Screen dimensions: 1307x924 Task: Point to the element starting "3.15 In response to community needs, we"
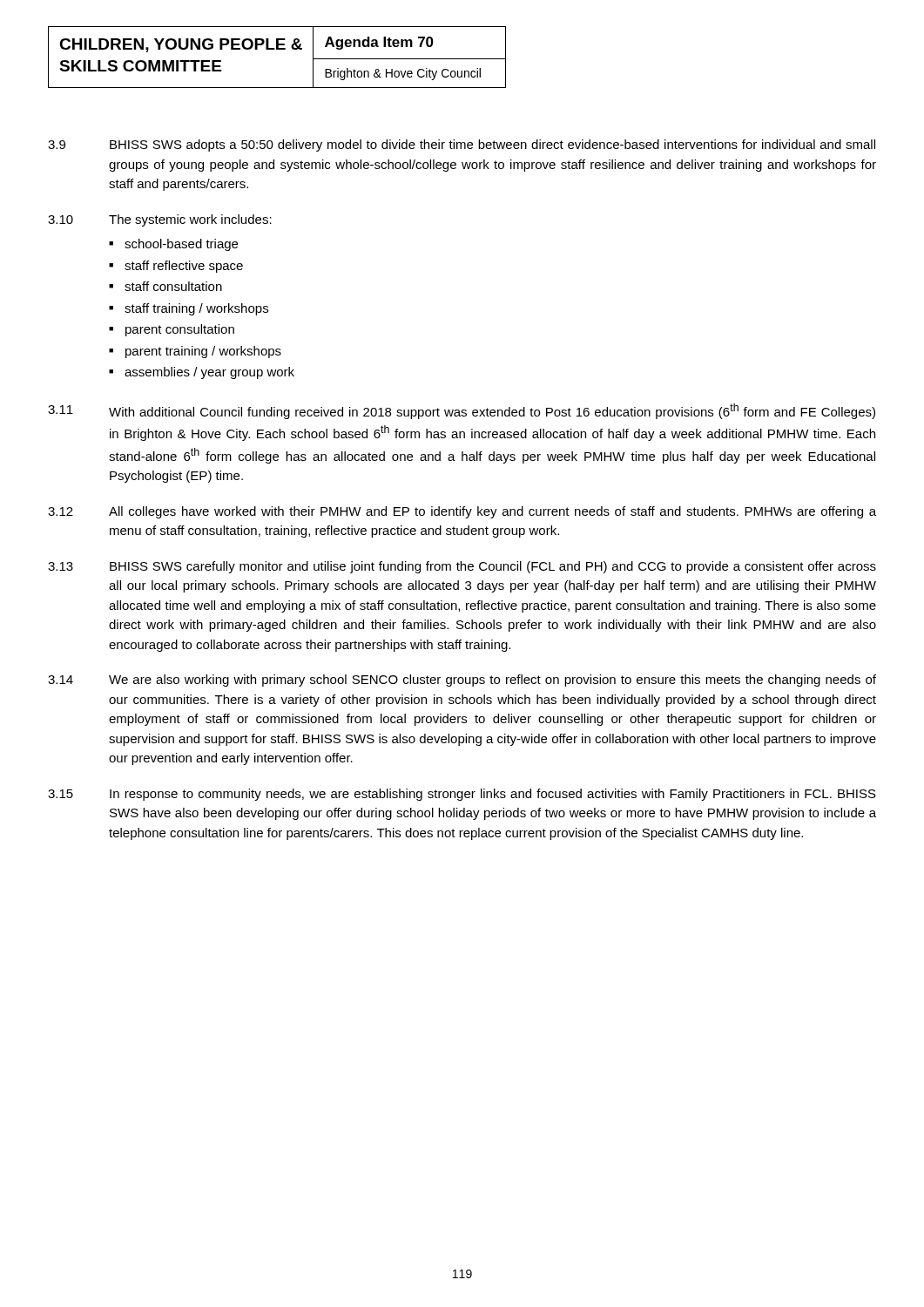pyautogui.click(x=462, y=813)
